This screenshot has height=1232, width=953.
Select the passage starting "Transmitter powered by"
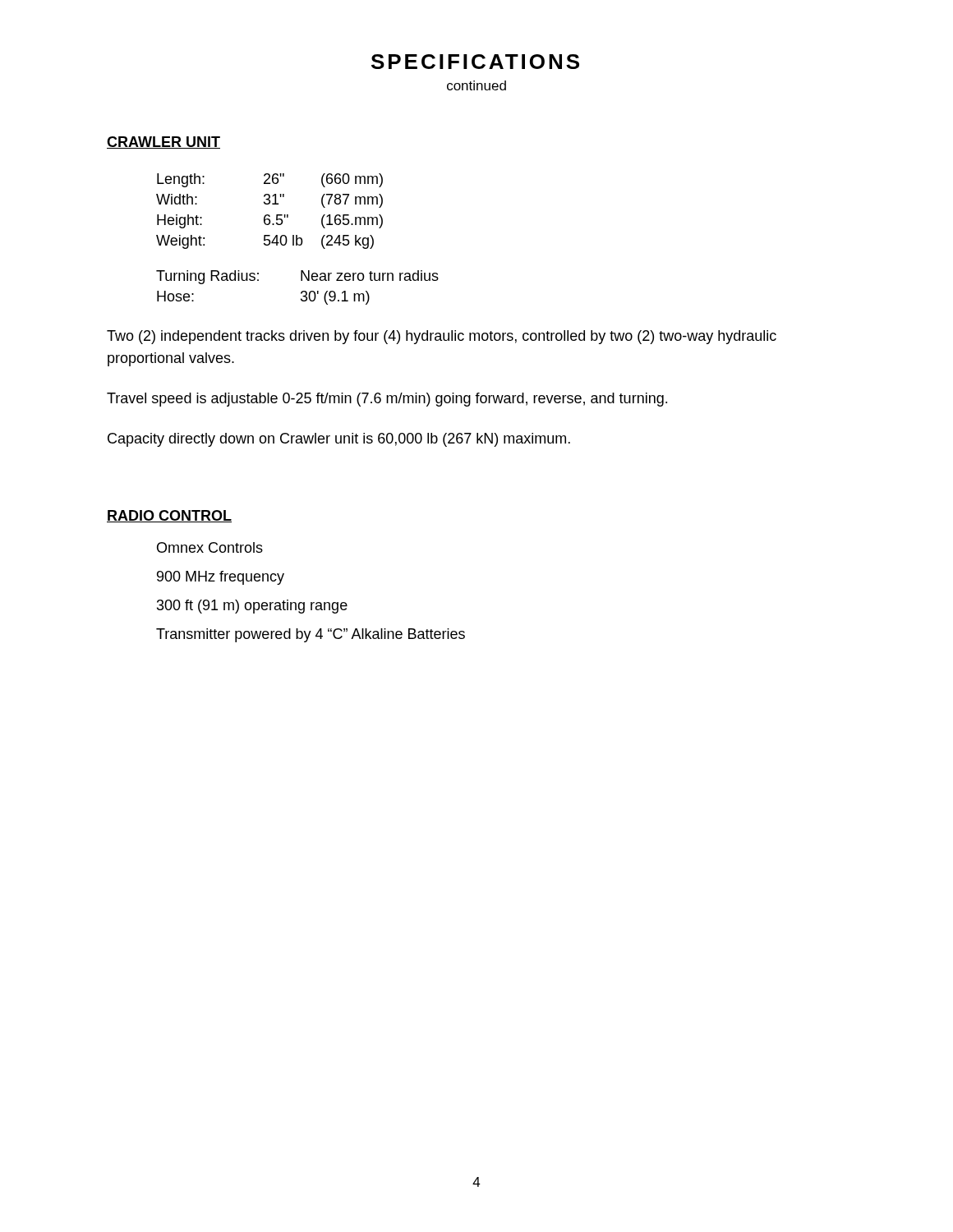pos(311,634)
